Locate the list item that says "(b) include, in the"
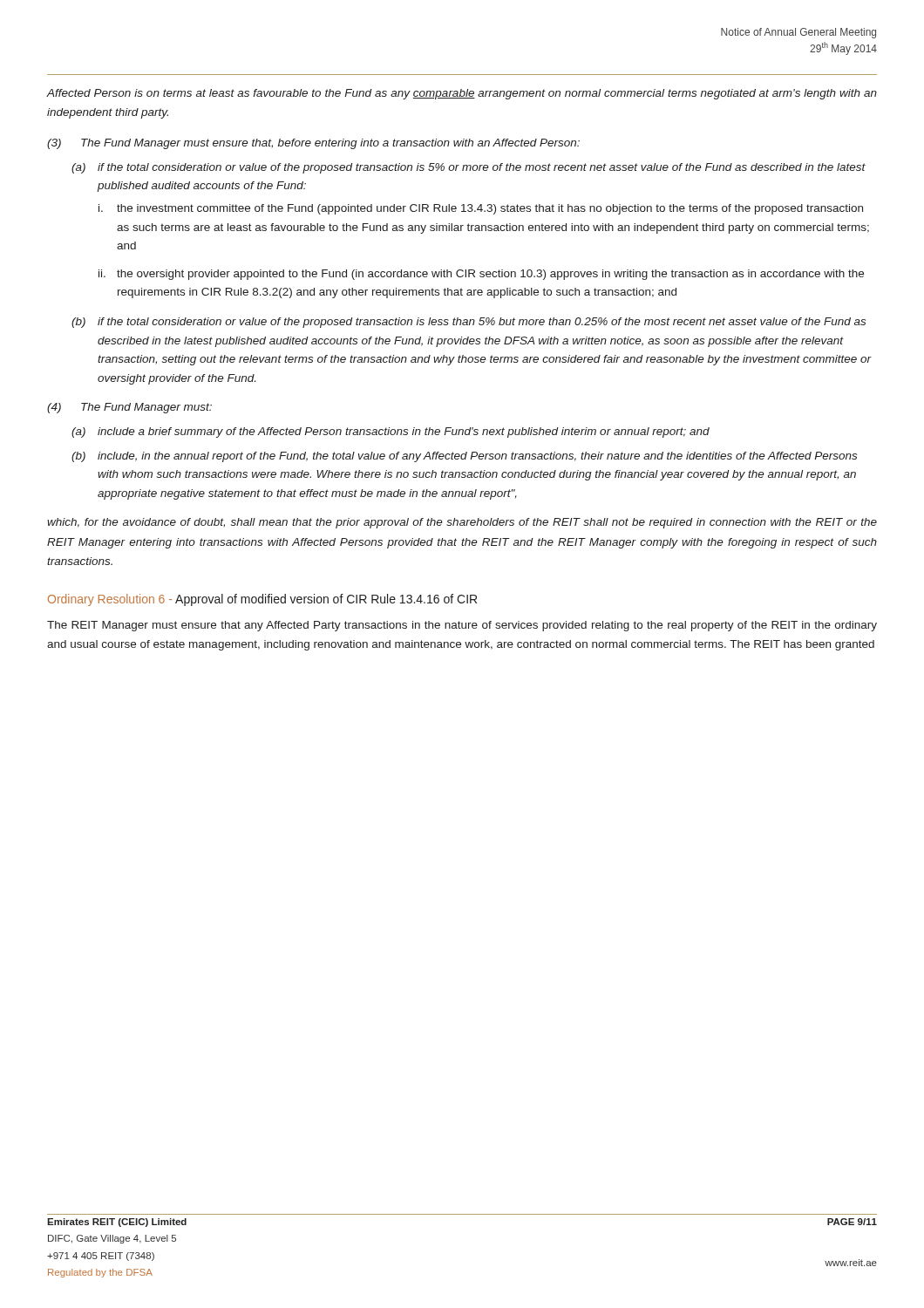This screenshot has height=1308, width=924. click(x=474, y=474)
